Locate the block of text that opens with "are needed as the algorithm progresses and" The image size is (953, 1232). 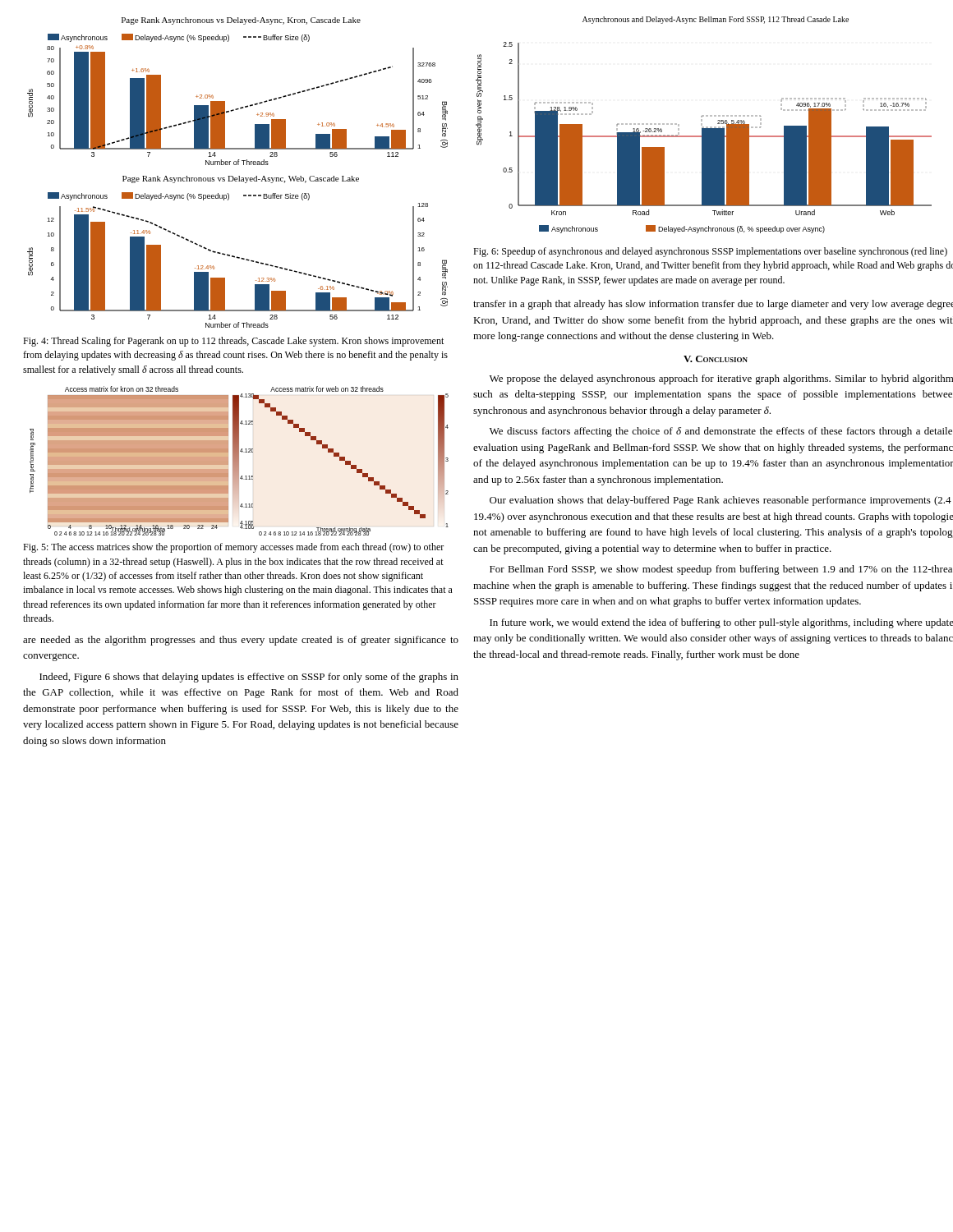tap(241, 647)
